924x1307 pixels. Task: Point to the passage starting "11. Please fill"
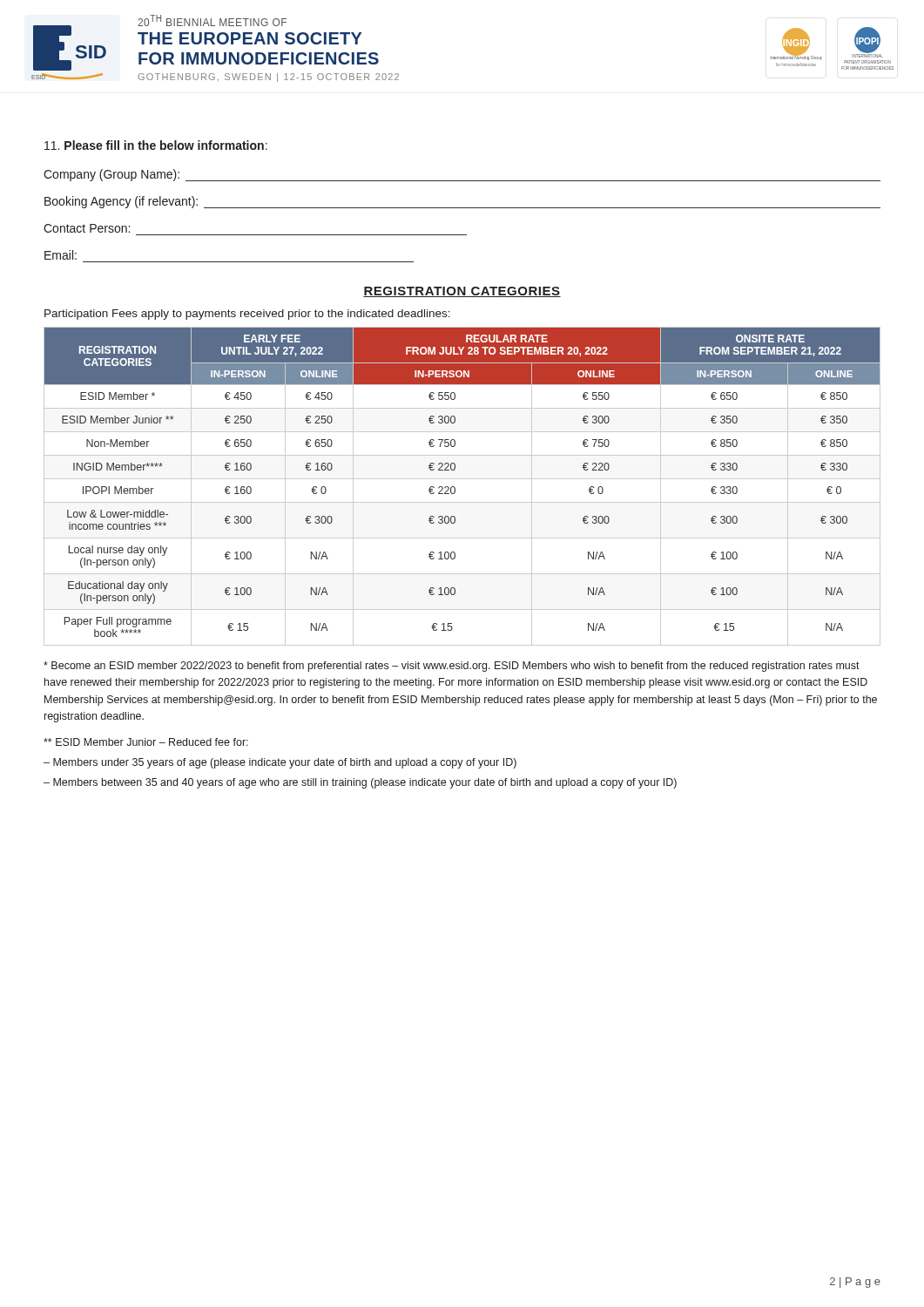click(x=156, y=146)
